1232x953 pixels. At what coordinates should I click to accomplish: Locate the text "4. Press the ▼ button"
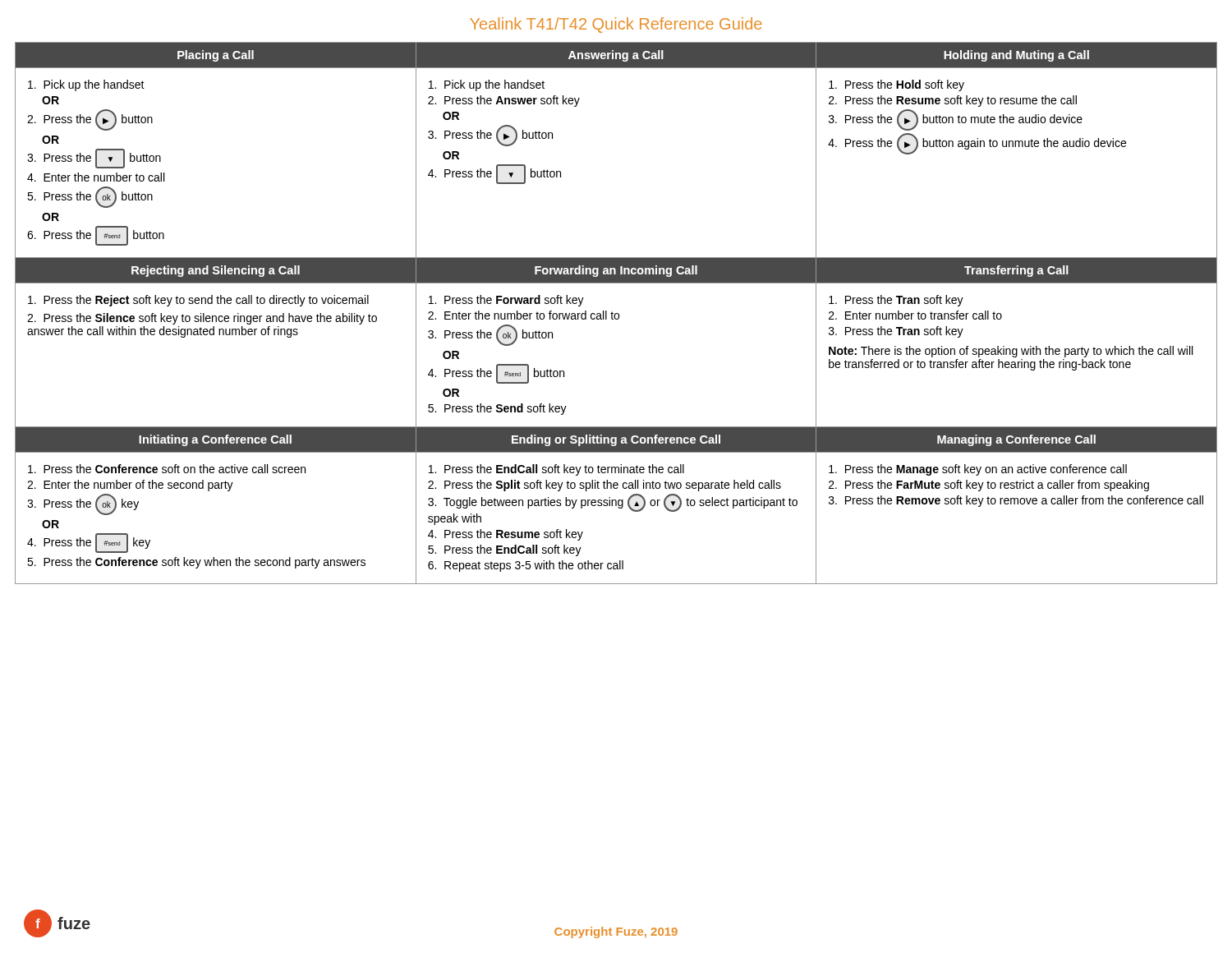pos(495,174)
